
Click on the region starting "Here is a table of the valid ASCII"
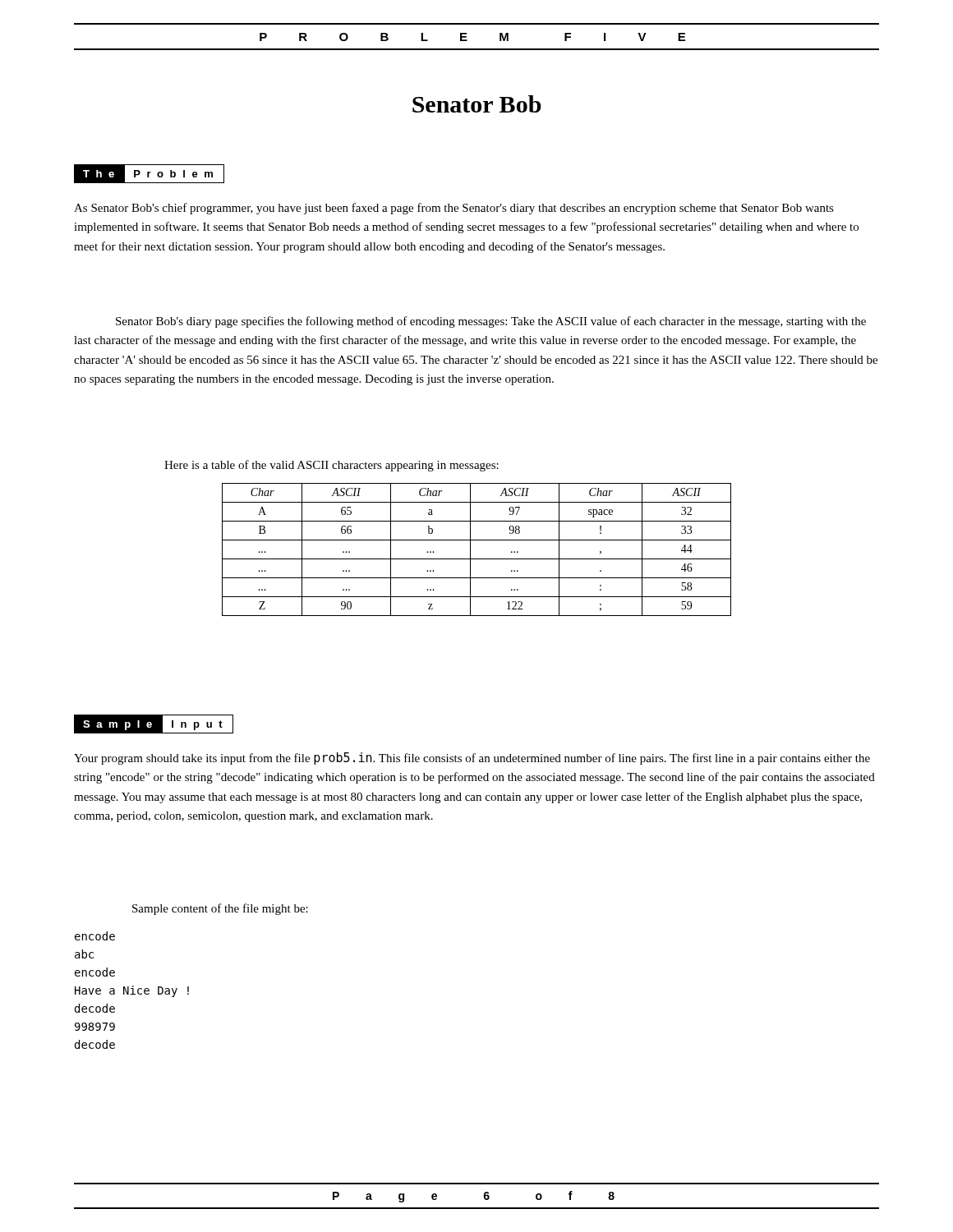(332, 465)
